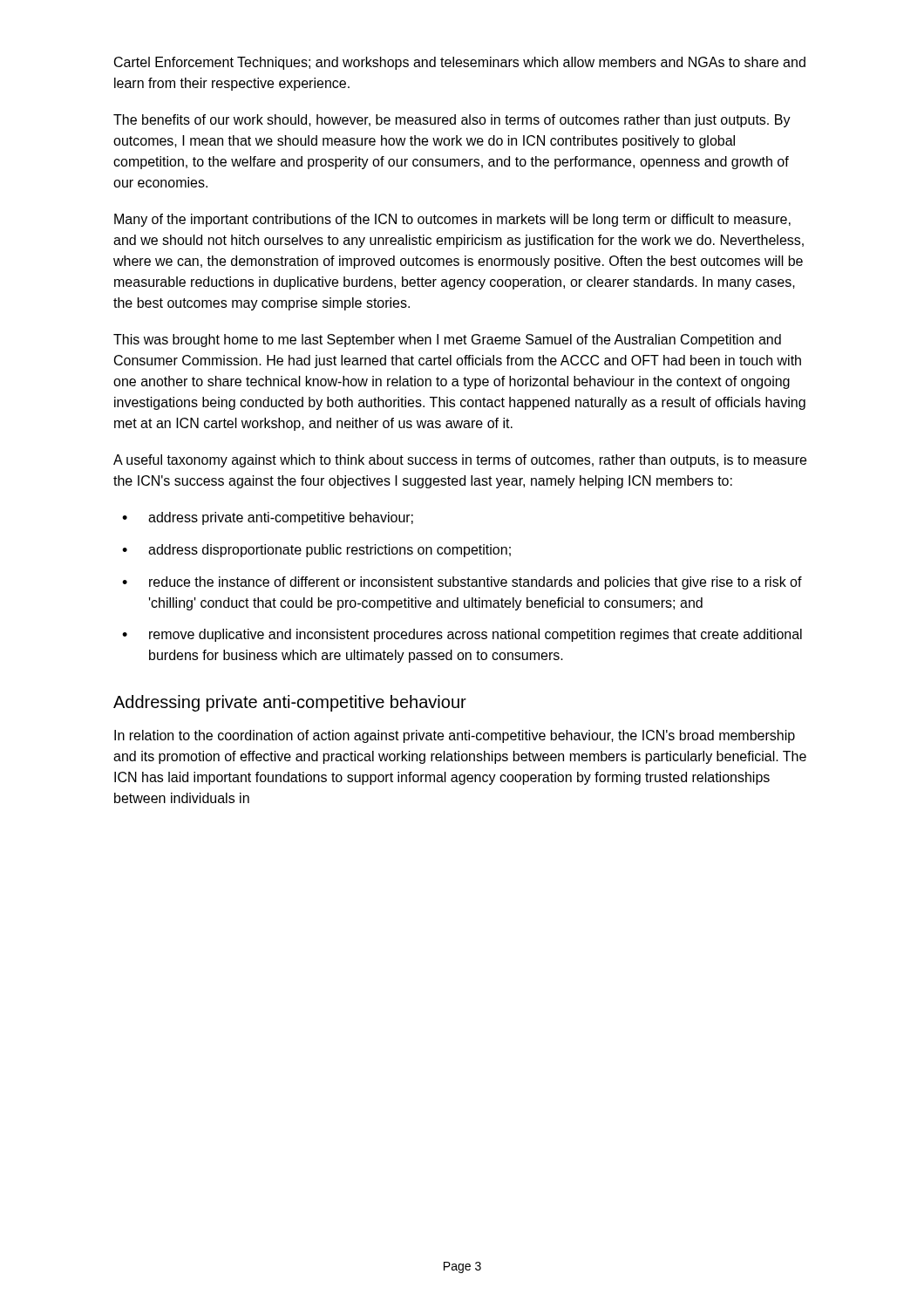
Task: Locate the text starting "Cartel Enforcement Techniques; and workshops and teleseminars which"
Action: (x=460, y=73)
